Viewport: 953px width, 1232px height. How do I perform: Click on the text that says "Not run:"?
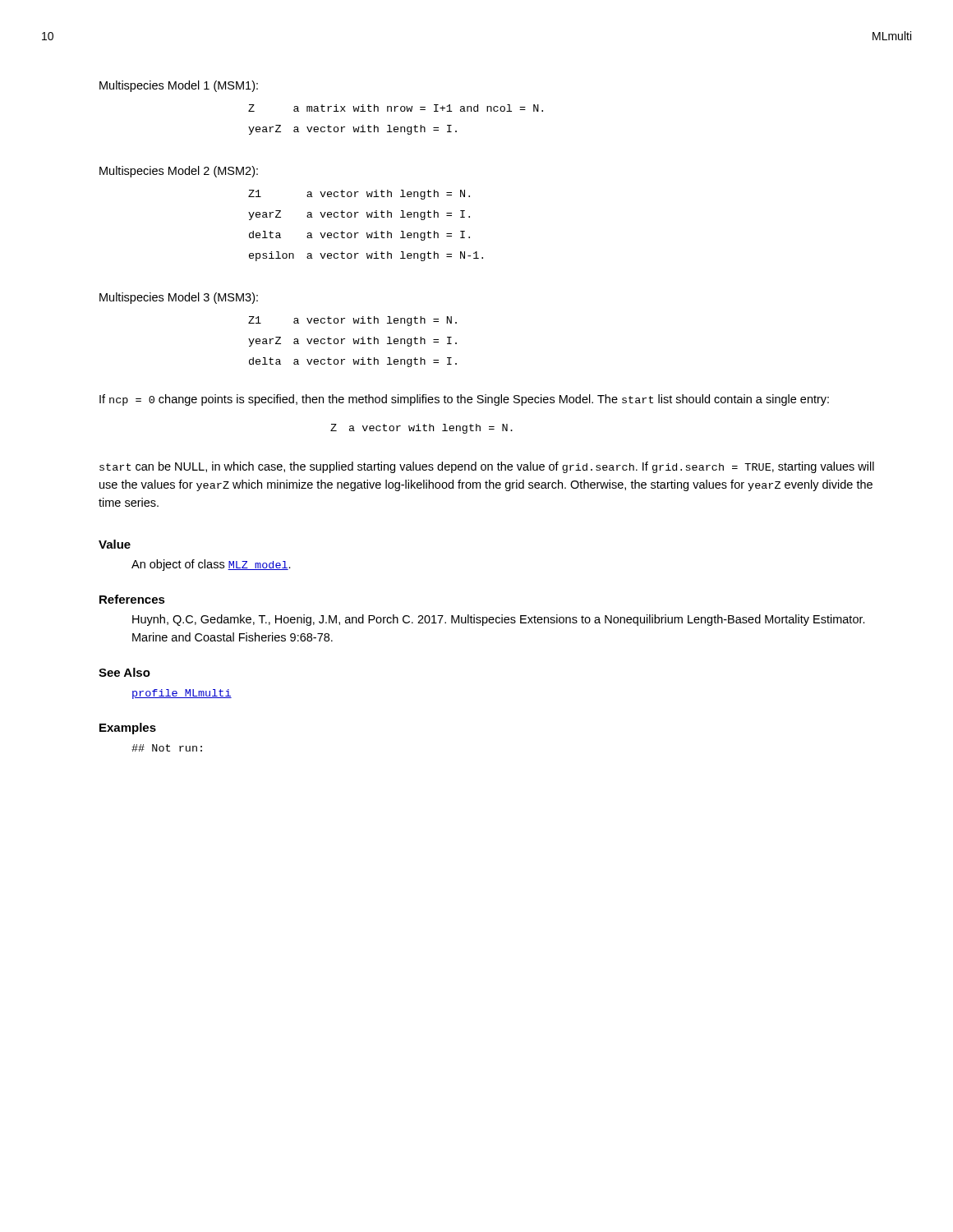168,749
